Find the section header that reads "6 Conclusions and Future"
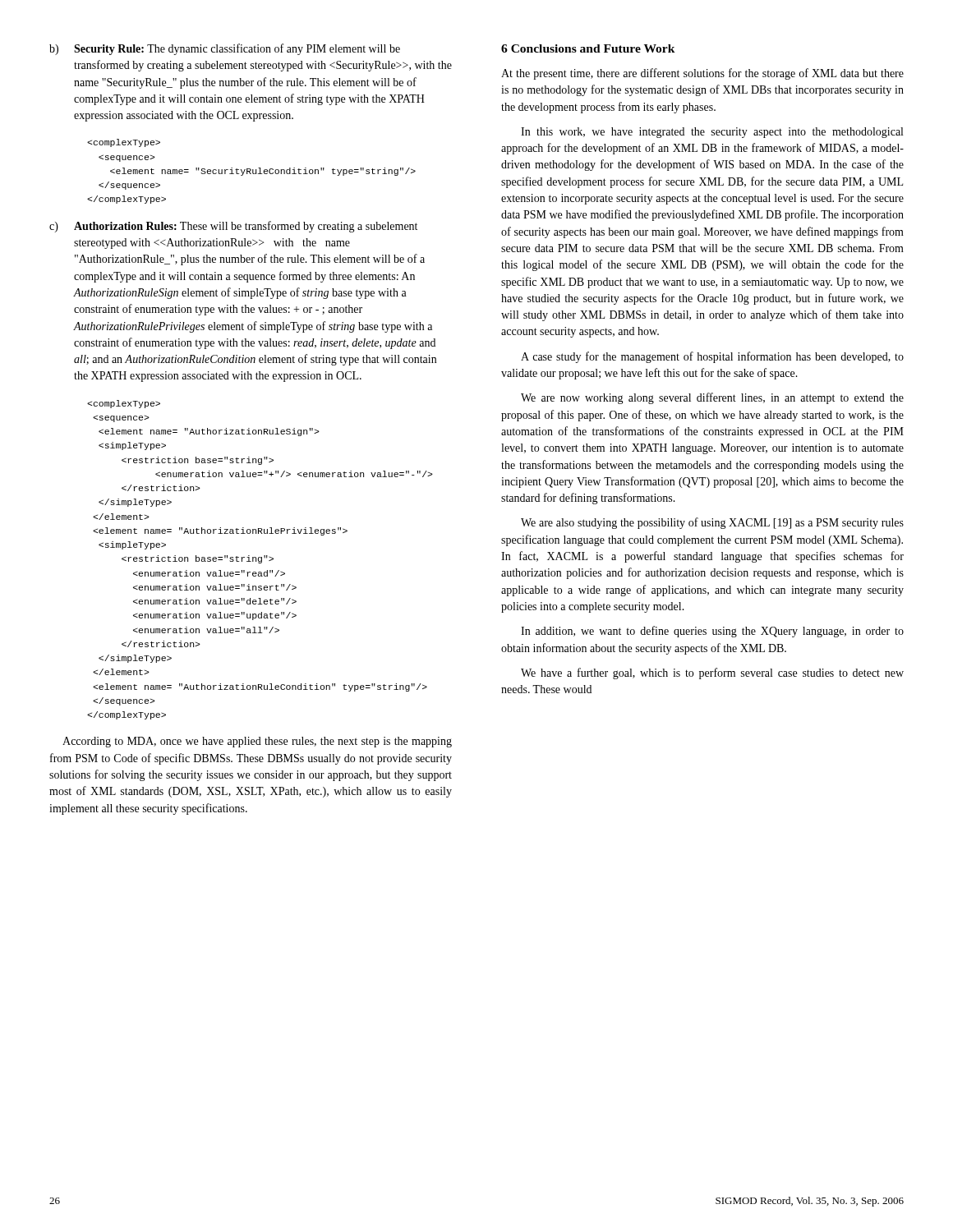953x1232 pixels. click(x=588, y=48)
